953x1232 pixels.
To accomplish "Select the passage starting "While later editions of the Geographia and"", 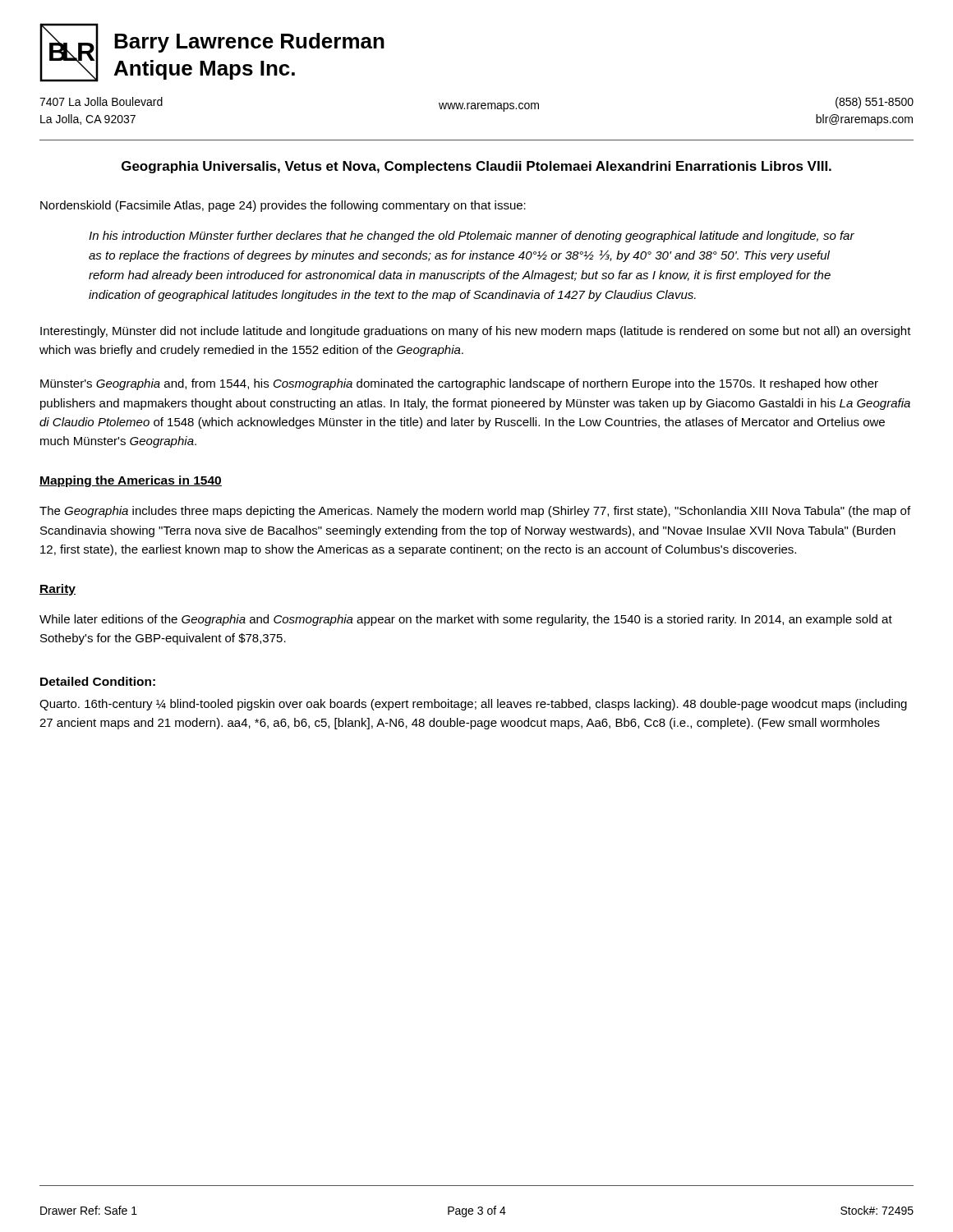I will (x=466, y=629).
